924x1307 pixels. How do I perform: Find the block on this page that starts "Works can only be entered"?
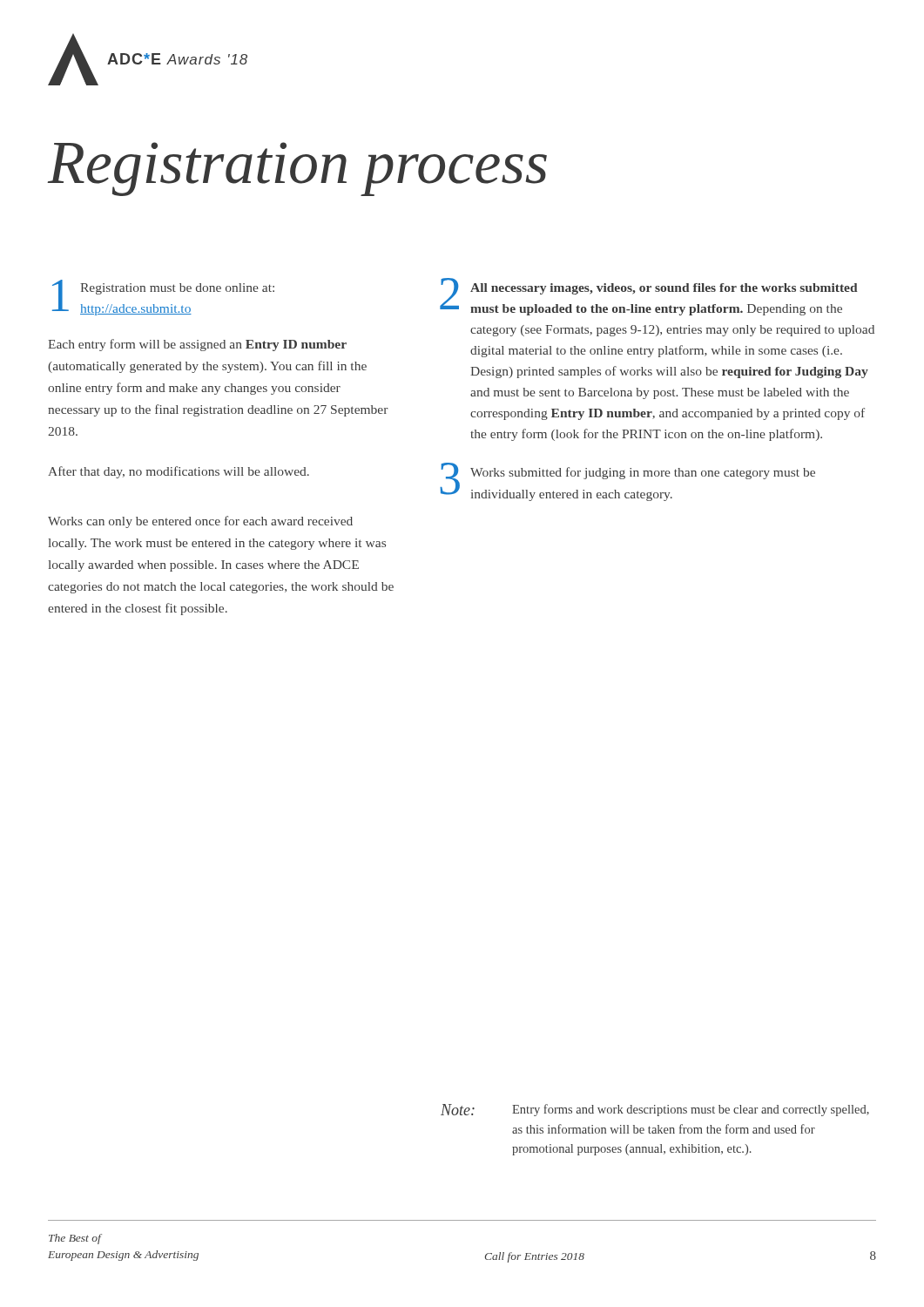tap(221, 564)
